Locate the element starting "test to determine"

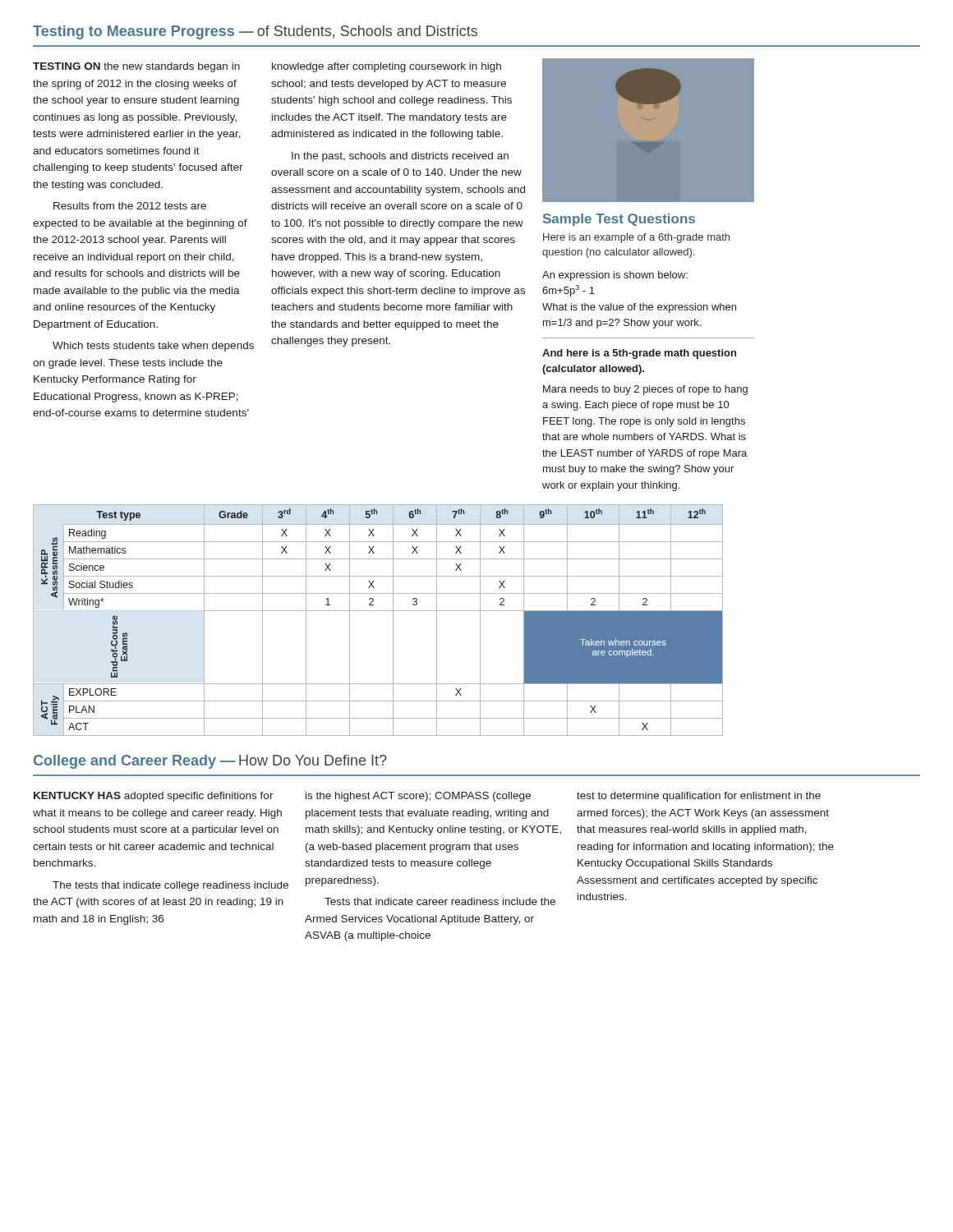tap(705, 847)
